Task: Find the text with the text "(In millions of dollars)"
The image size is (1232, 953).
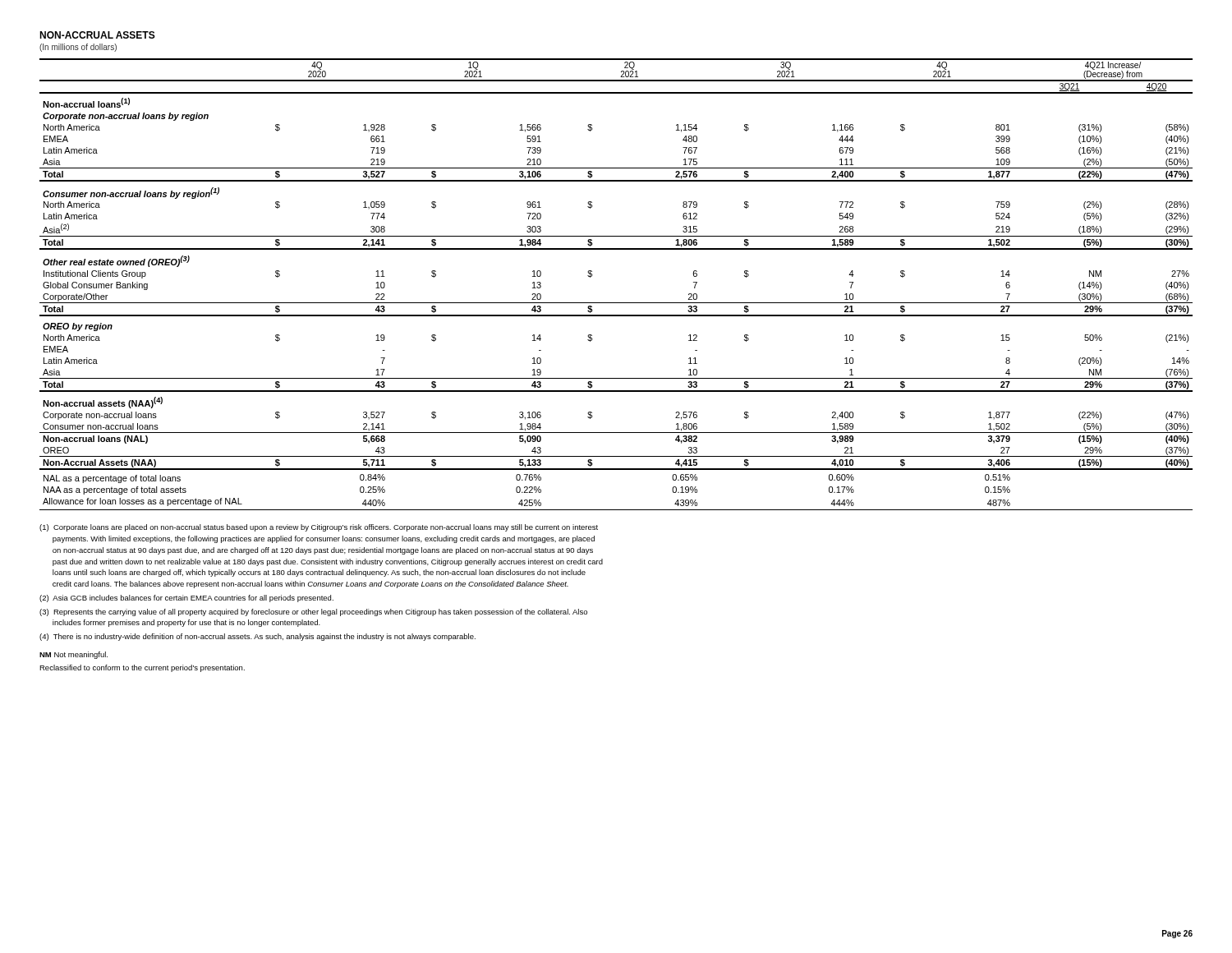Action: pos(78,47)
